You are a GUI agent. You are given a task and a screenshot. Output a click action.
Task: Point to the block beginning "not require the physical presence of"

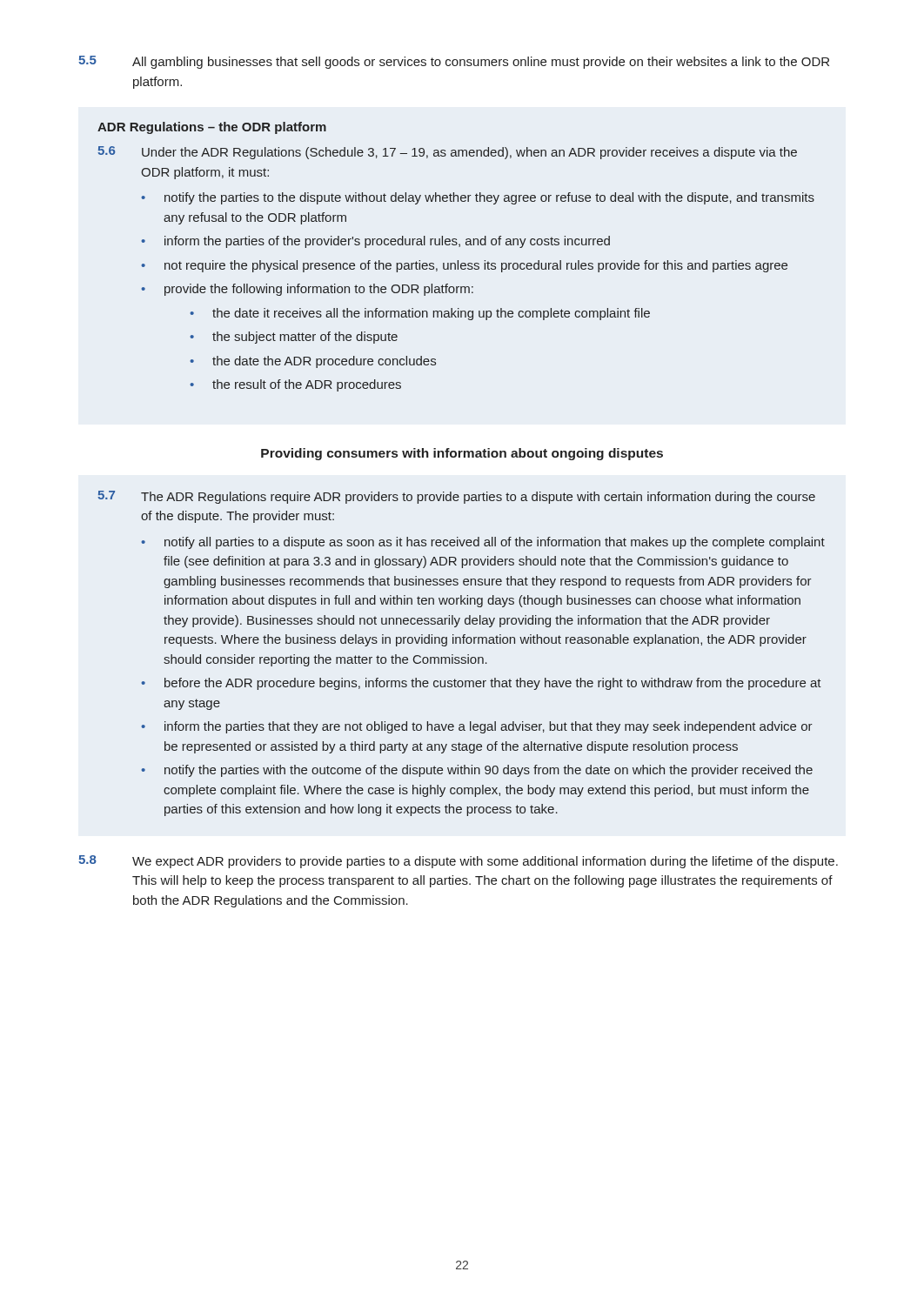point(476,265)
